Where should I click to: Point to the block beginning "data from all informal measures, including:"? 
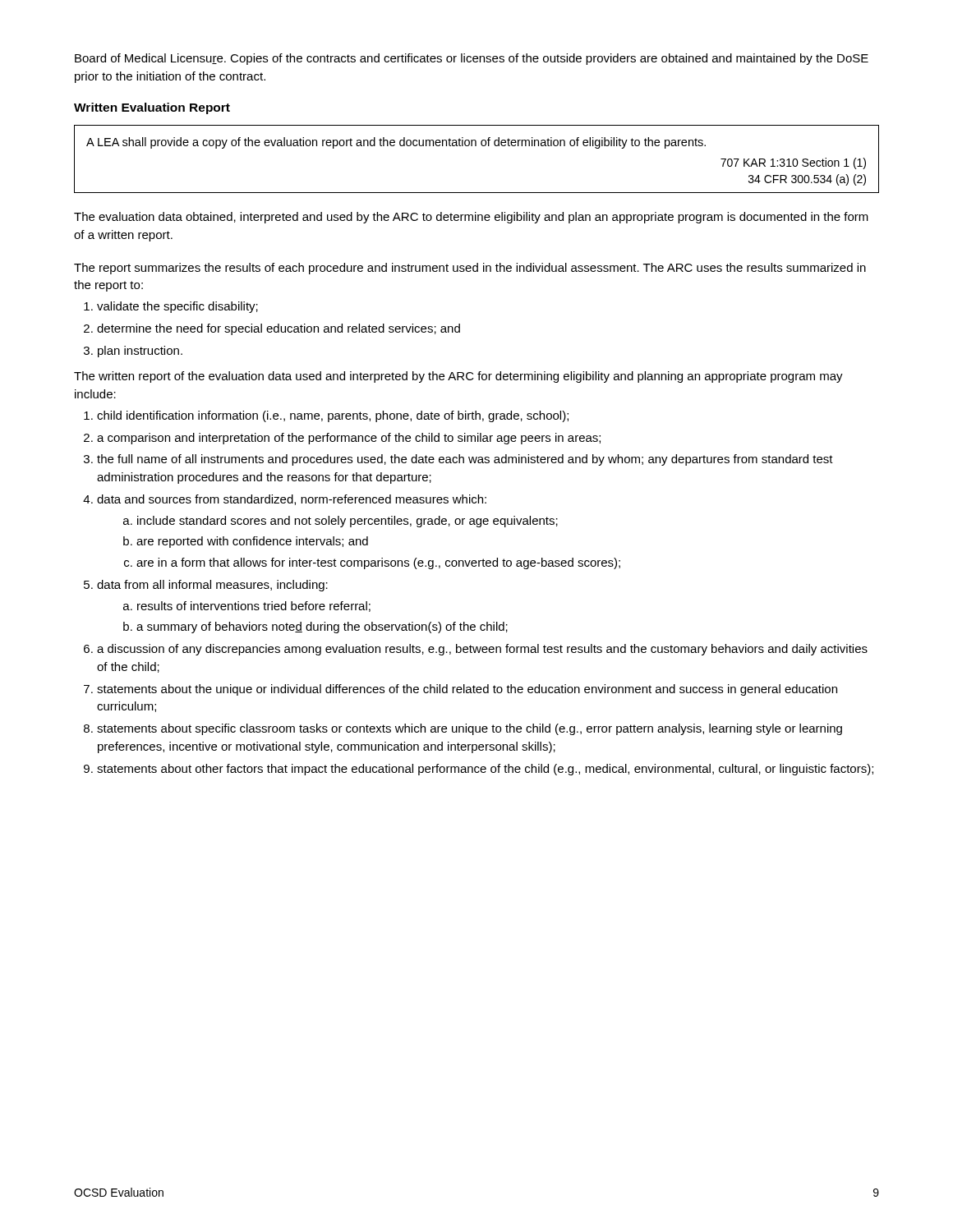(x=212, y=586)
